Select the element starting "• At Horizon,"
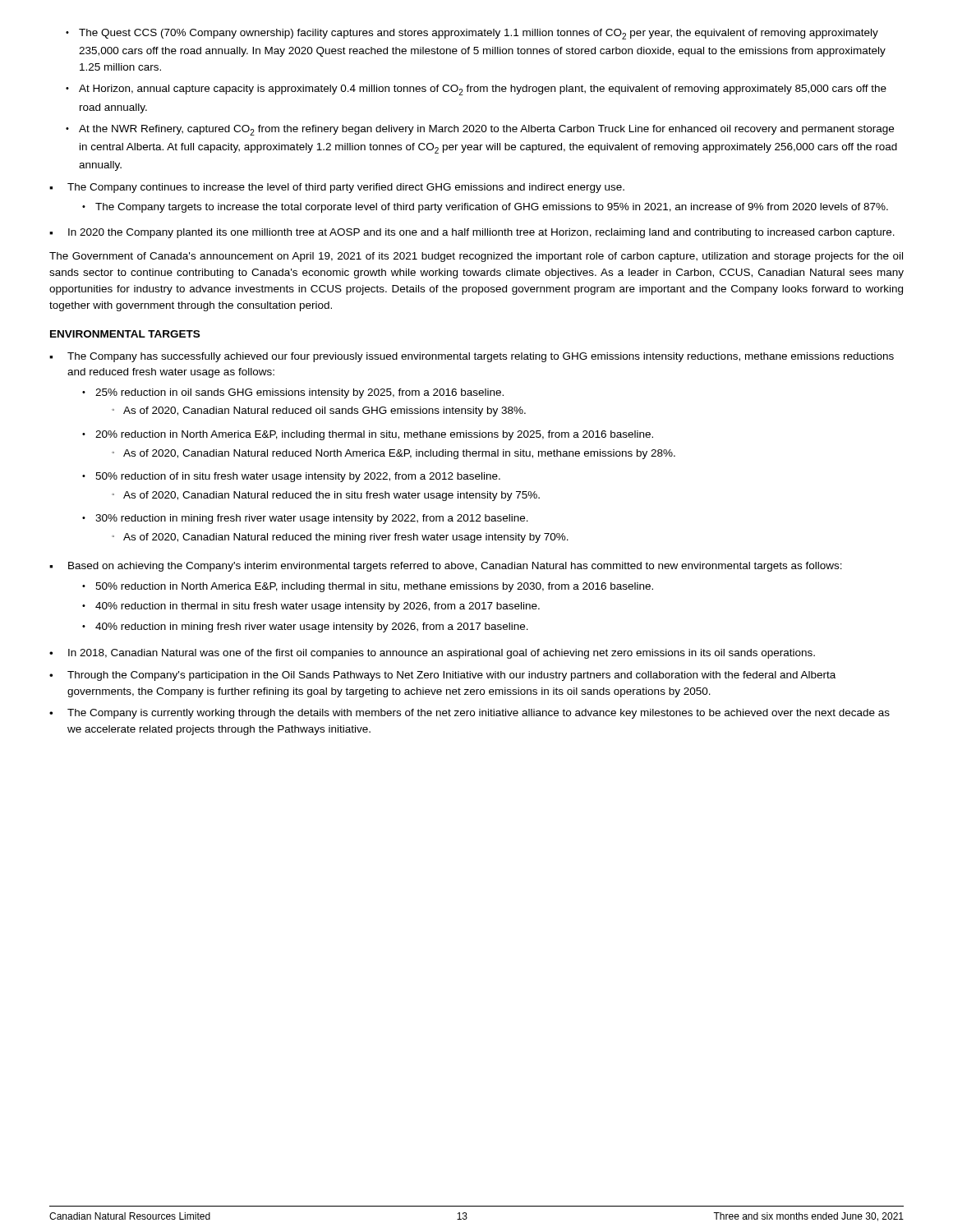This screenshot has width=953, height=1232. point(485,98)
